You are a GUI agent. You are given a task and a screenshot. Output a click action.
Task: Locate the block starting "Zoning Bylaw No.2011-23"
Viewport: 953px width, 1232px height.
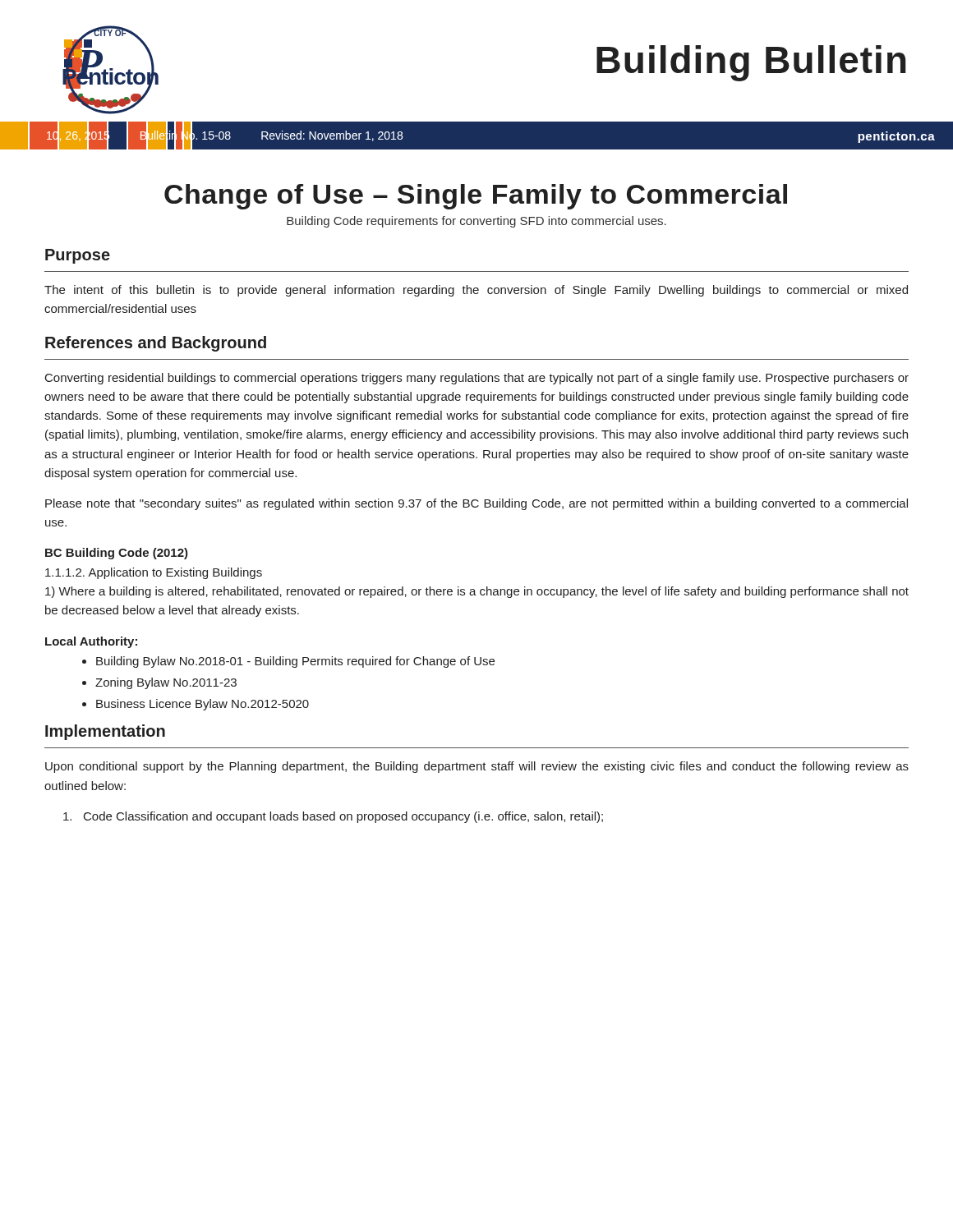tap(166, 682)
